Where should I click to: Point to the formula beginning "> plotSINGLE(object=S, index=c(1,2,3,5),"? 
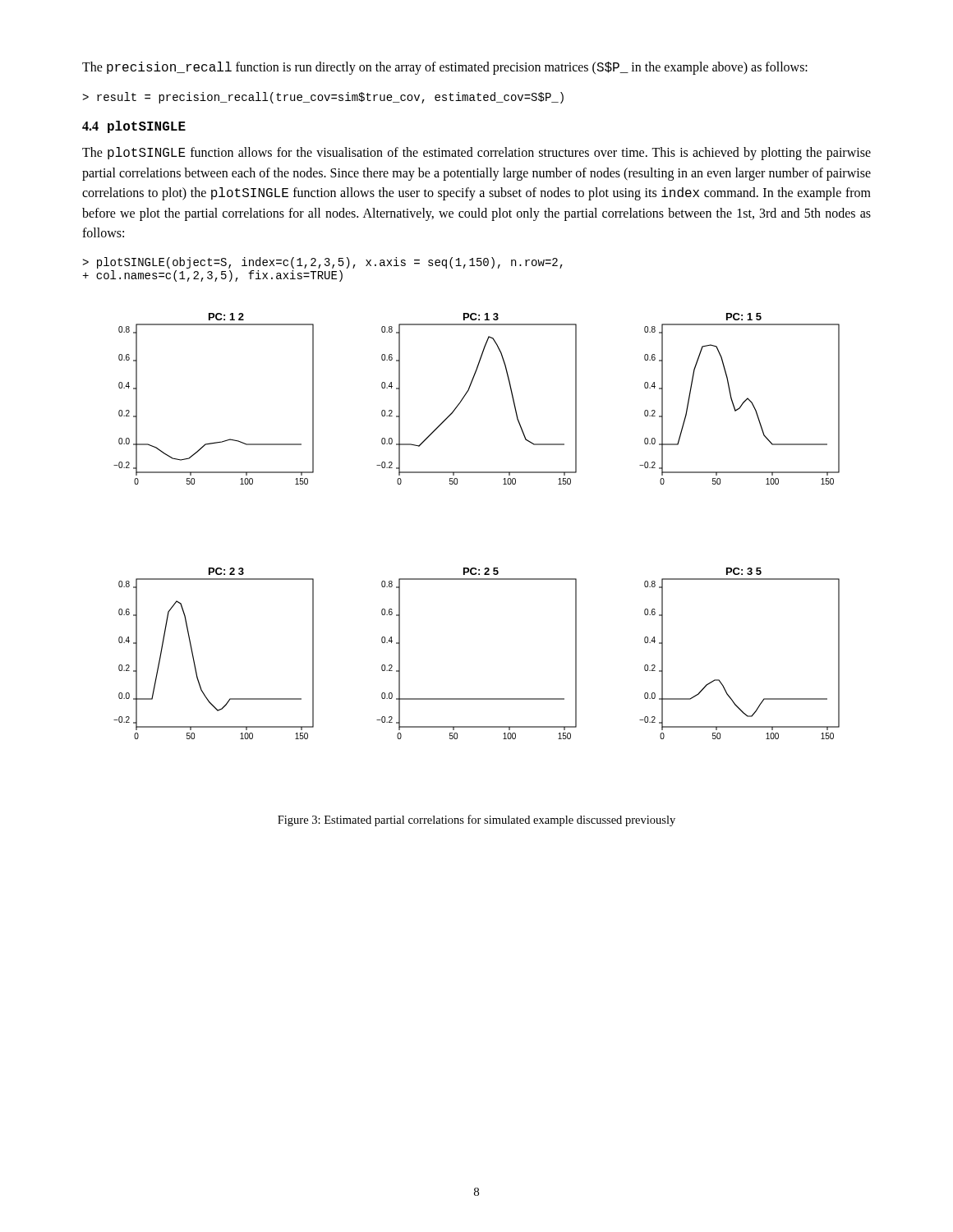tap(324, 269)
